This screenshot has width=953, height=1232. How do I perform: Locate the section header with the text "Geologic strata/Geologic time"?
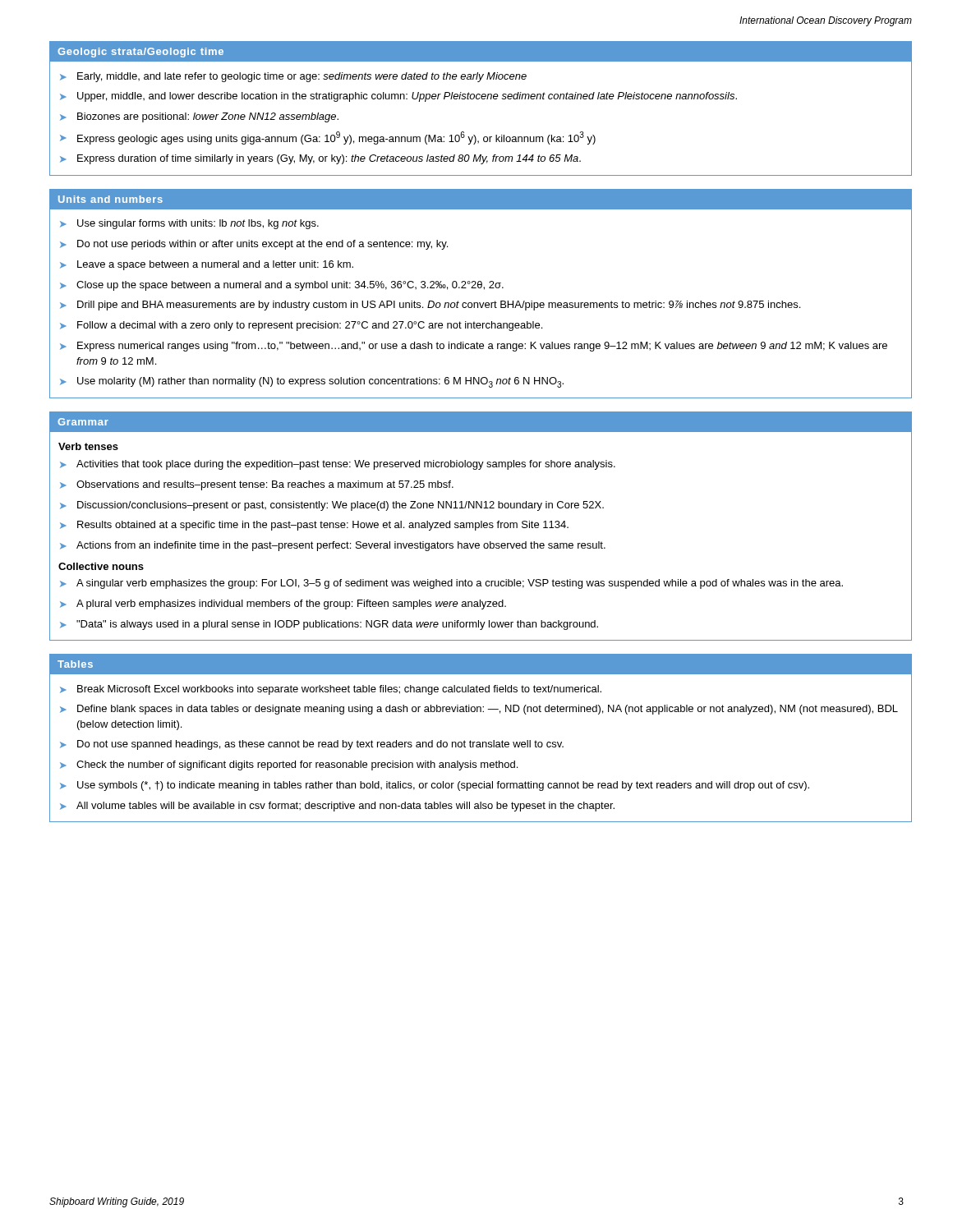[141, 51]
